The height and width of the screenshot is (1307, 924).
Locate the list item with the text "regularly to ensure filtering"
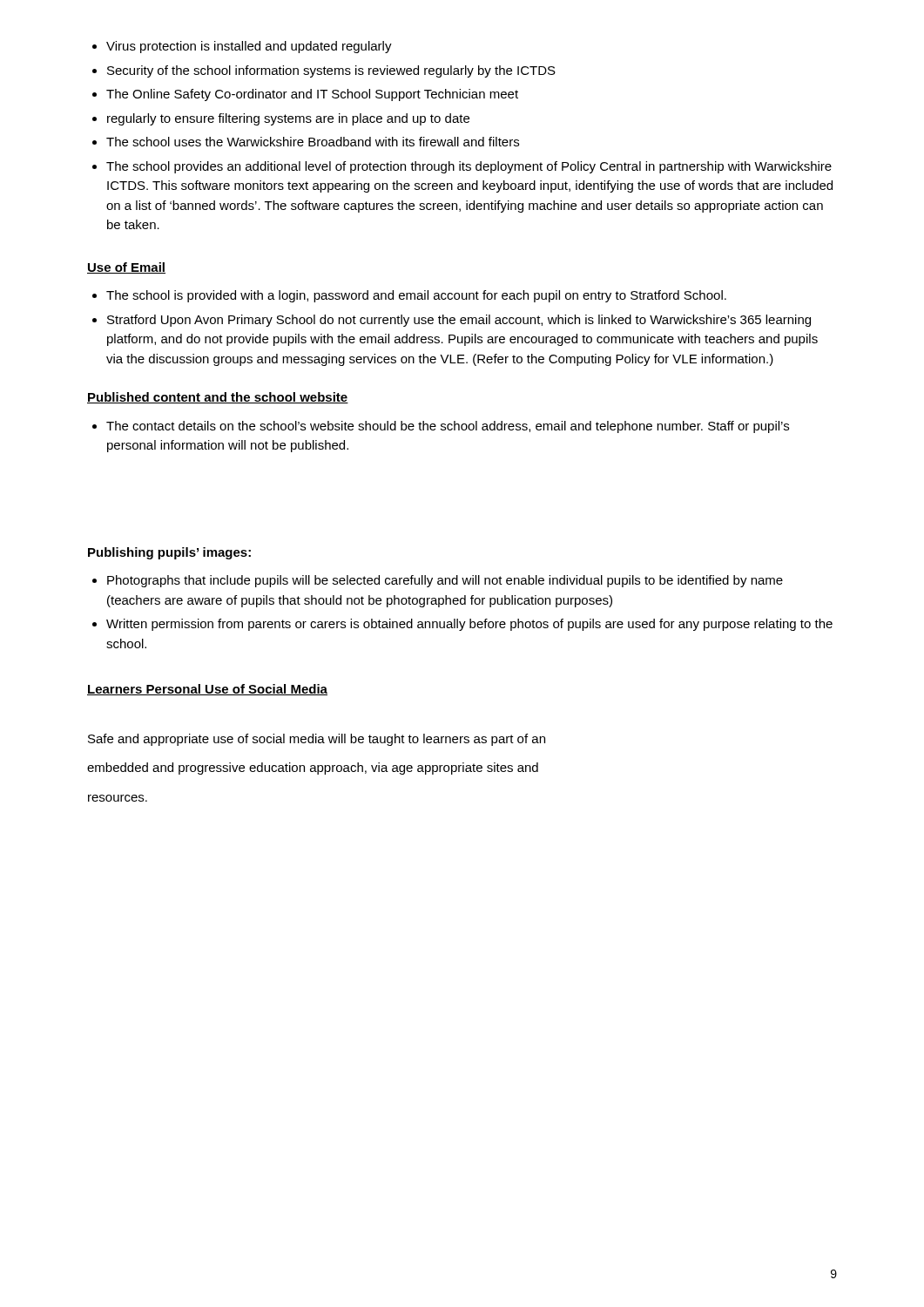tap(288, 118)
